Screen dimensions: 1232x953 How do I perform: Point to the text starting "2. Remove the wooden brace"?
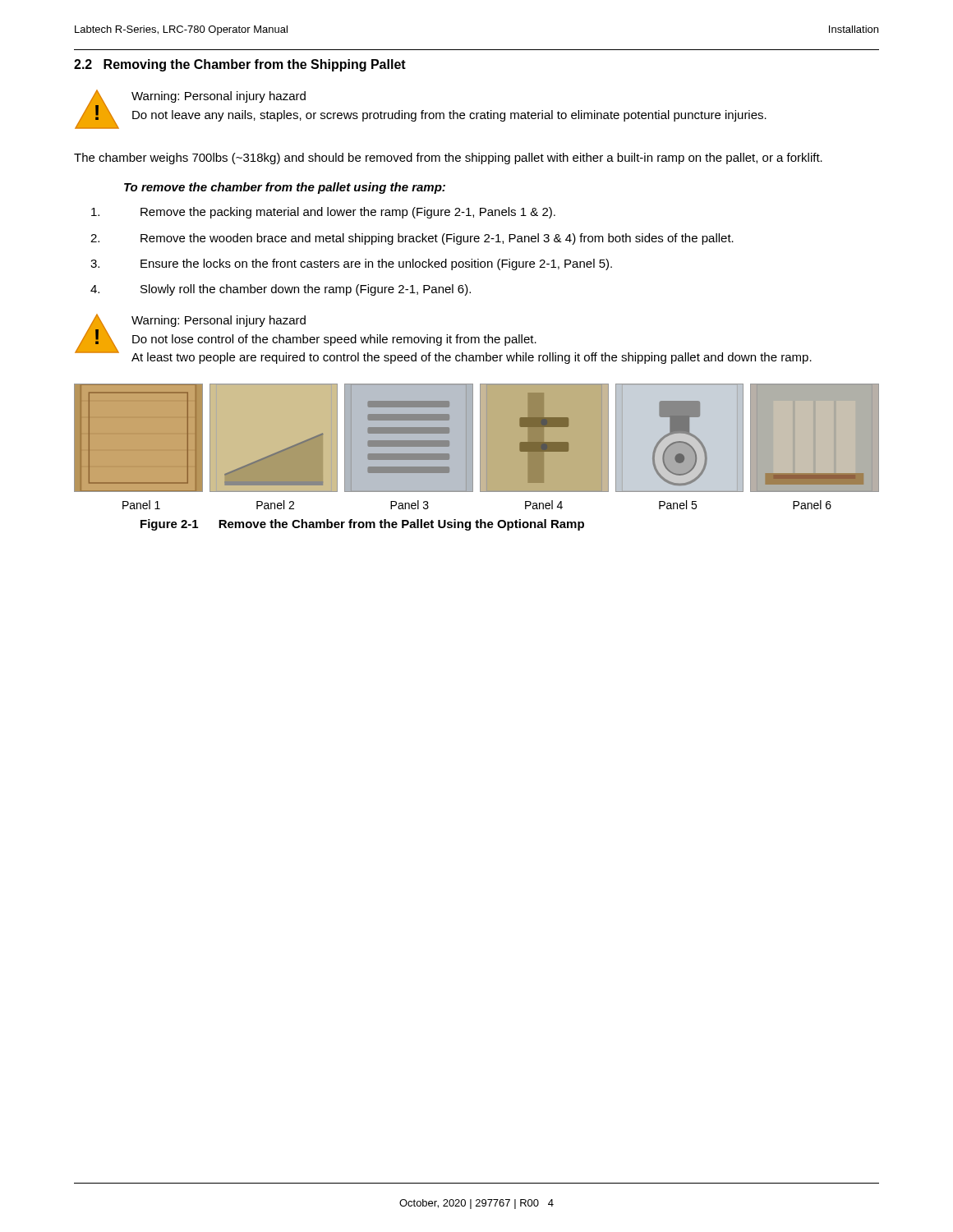coord(476,237)
